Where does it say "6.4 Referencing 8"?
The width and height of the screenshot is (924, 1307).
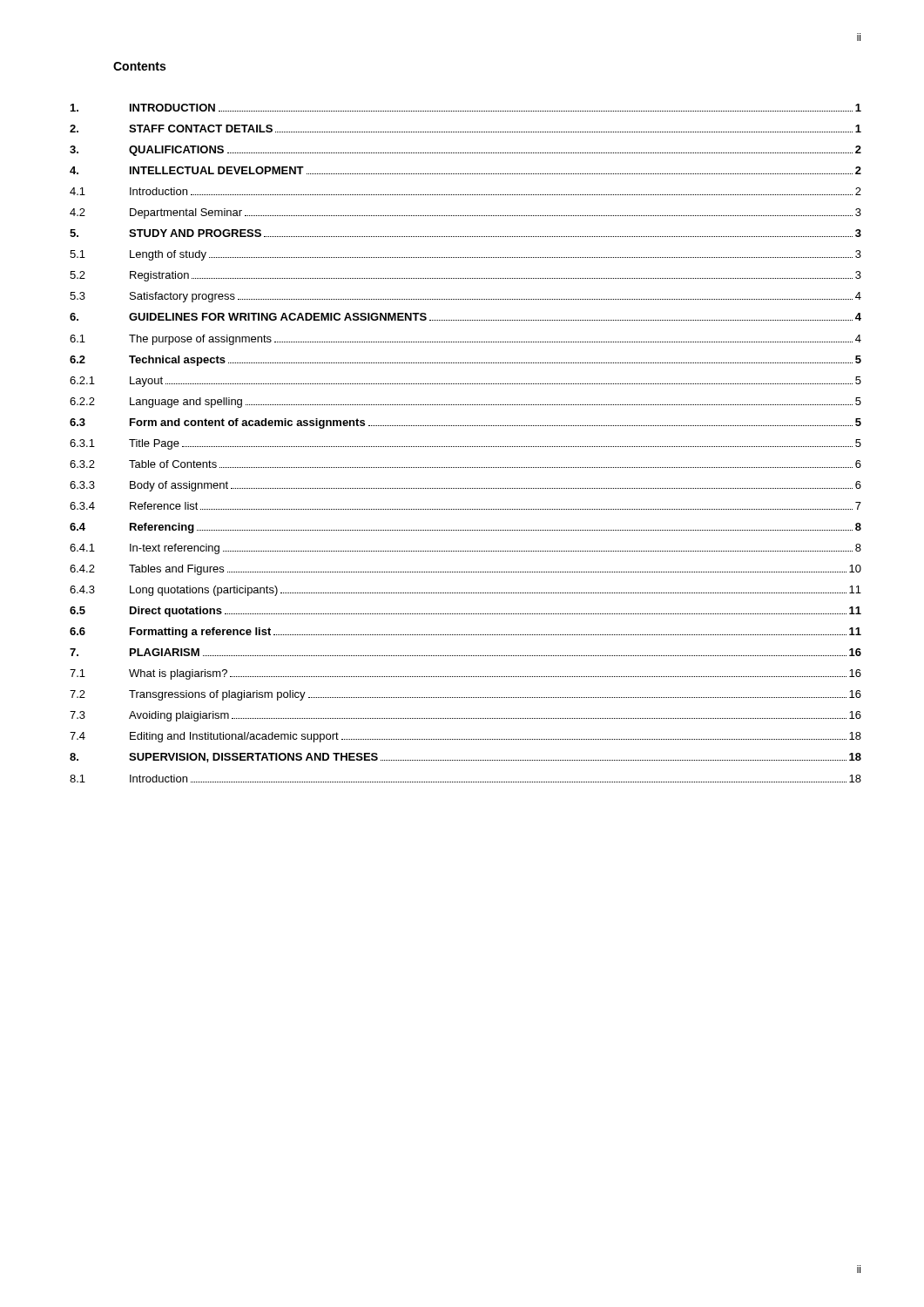pyautogui.click(x=465, y=527)
